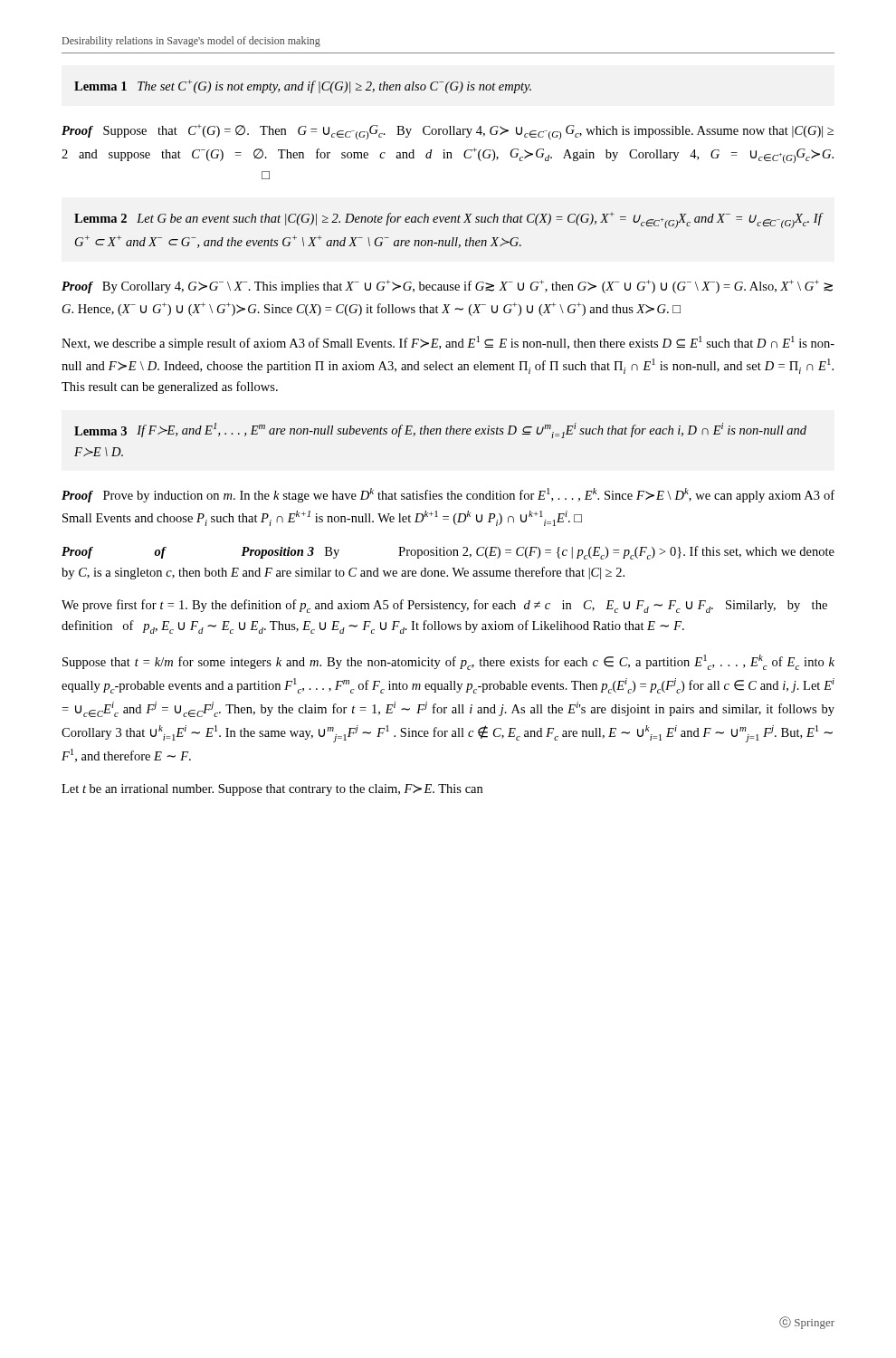
Task: Find the block on this page that starts "Let t be an irrational number."
Action: coord(272,789)
